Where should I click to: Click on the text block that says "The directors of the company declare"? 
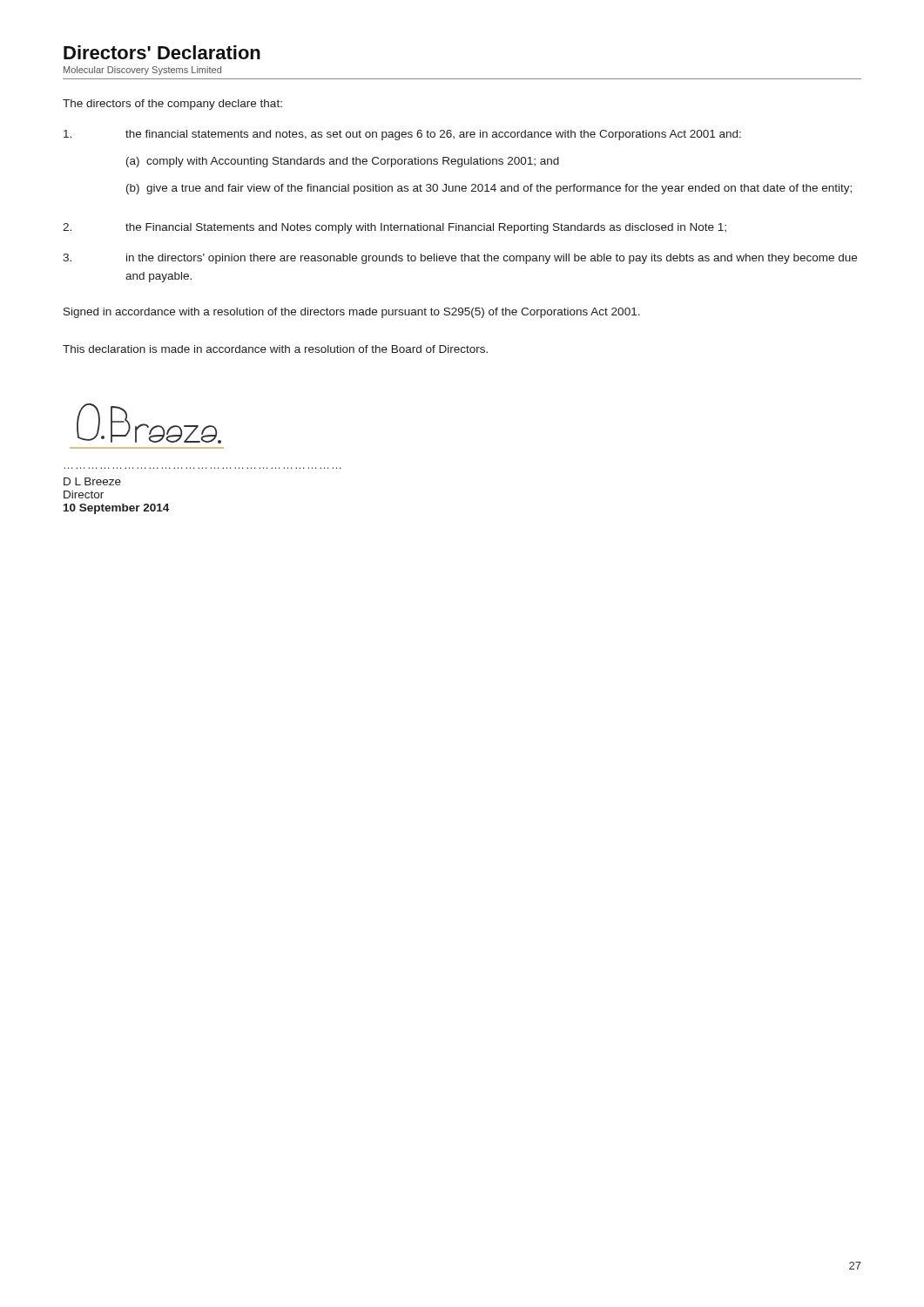click(173, 104)
